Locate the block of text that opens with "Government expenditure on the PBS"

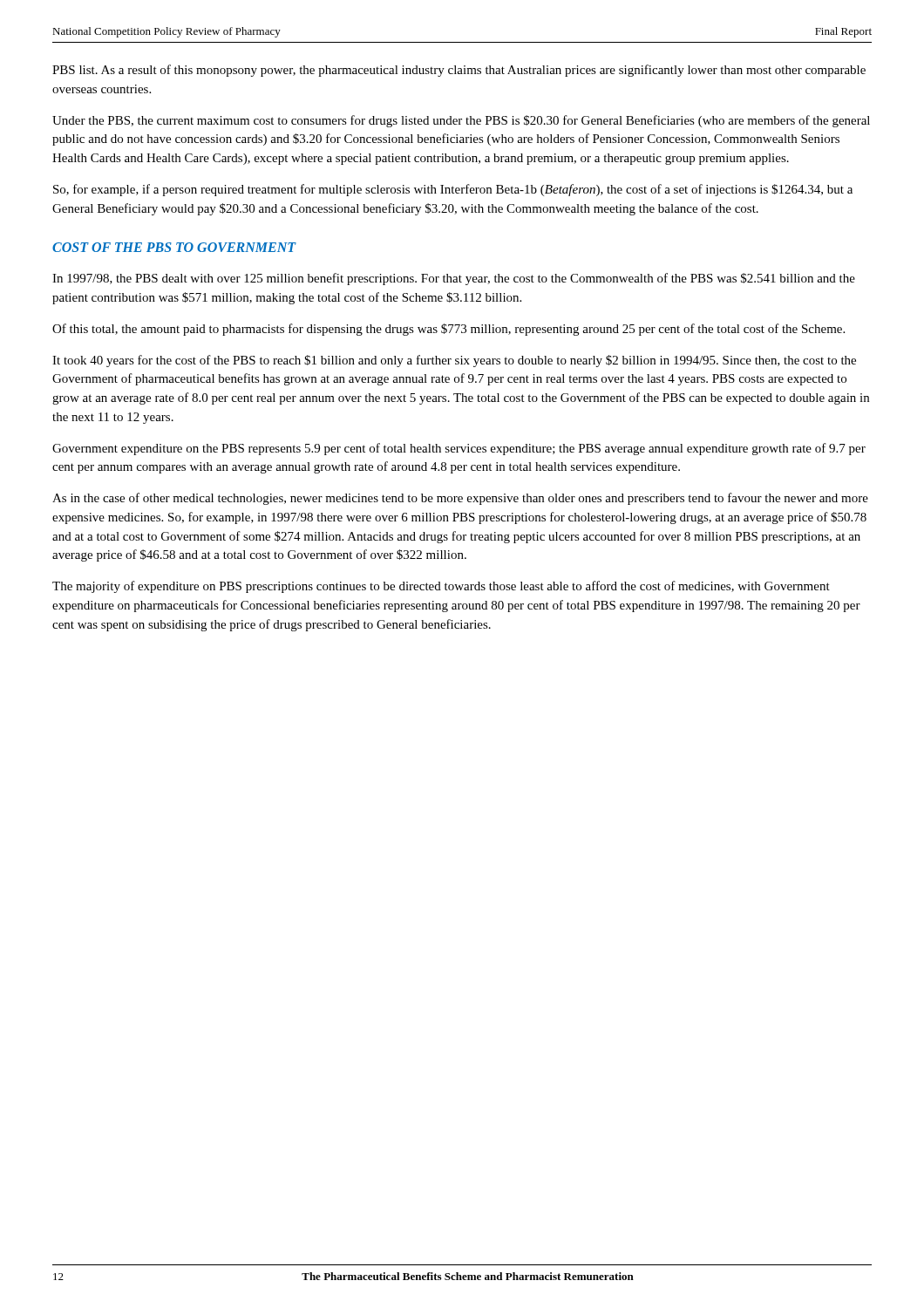click(462, 458)
